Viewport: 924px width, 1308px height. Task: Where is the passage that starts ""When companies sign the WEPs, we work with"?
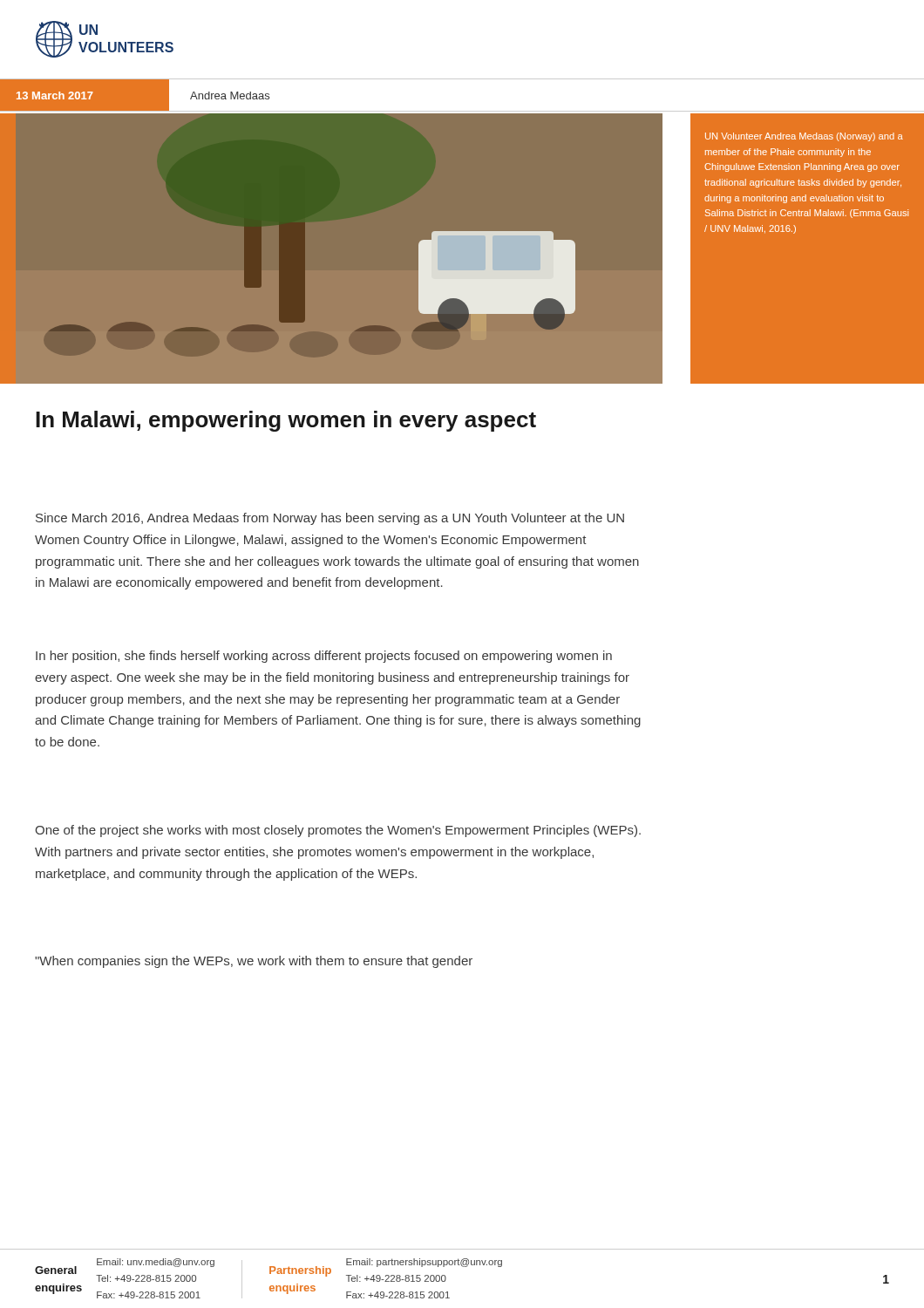(254, 961)
